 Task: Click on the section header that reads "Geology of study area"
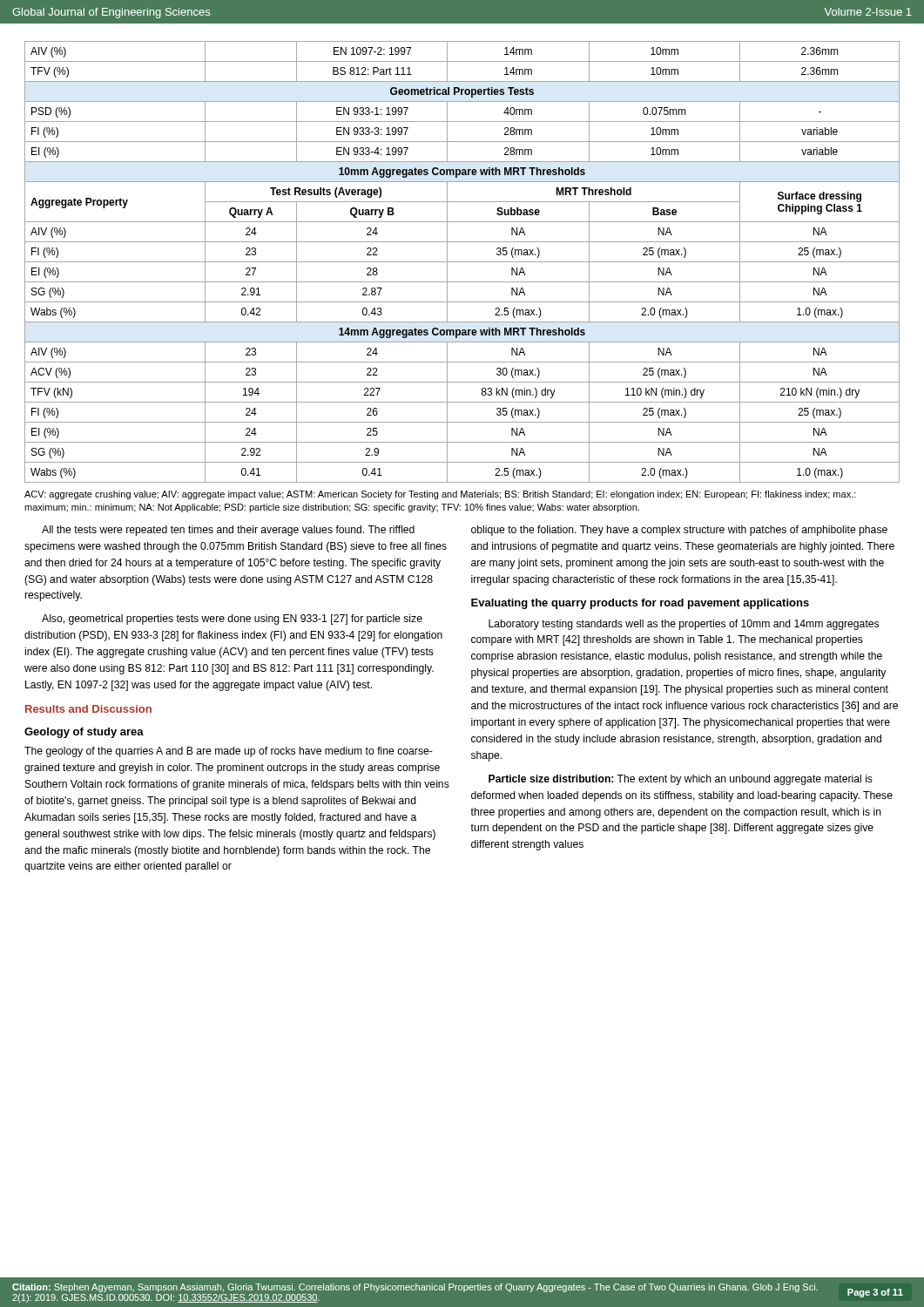click(84, 732)
